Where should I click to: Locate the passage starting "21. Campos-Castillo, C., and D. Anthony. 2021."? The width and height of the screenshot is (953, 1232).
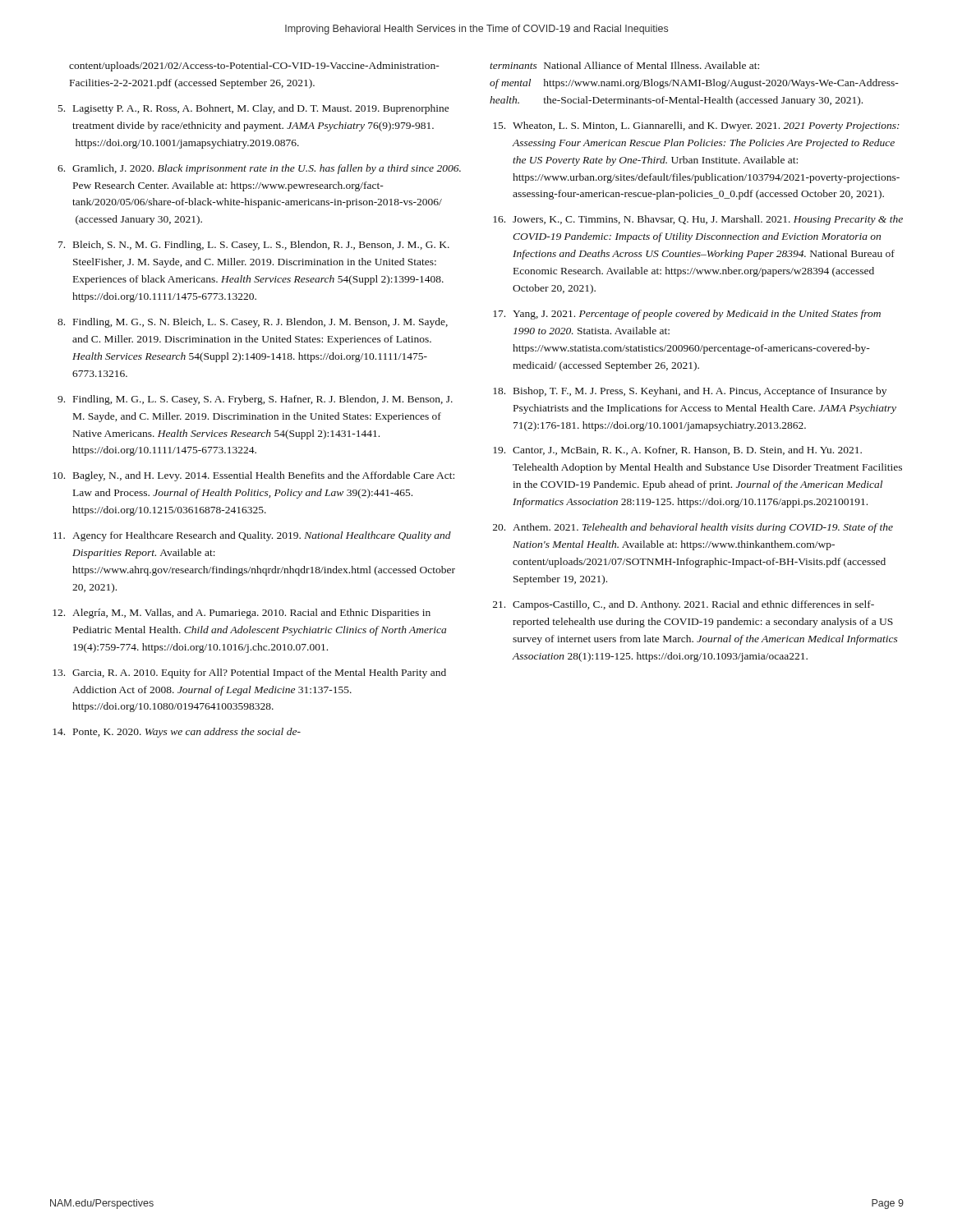(697, 631)
